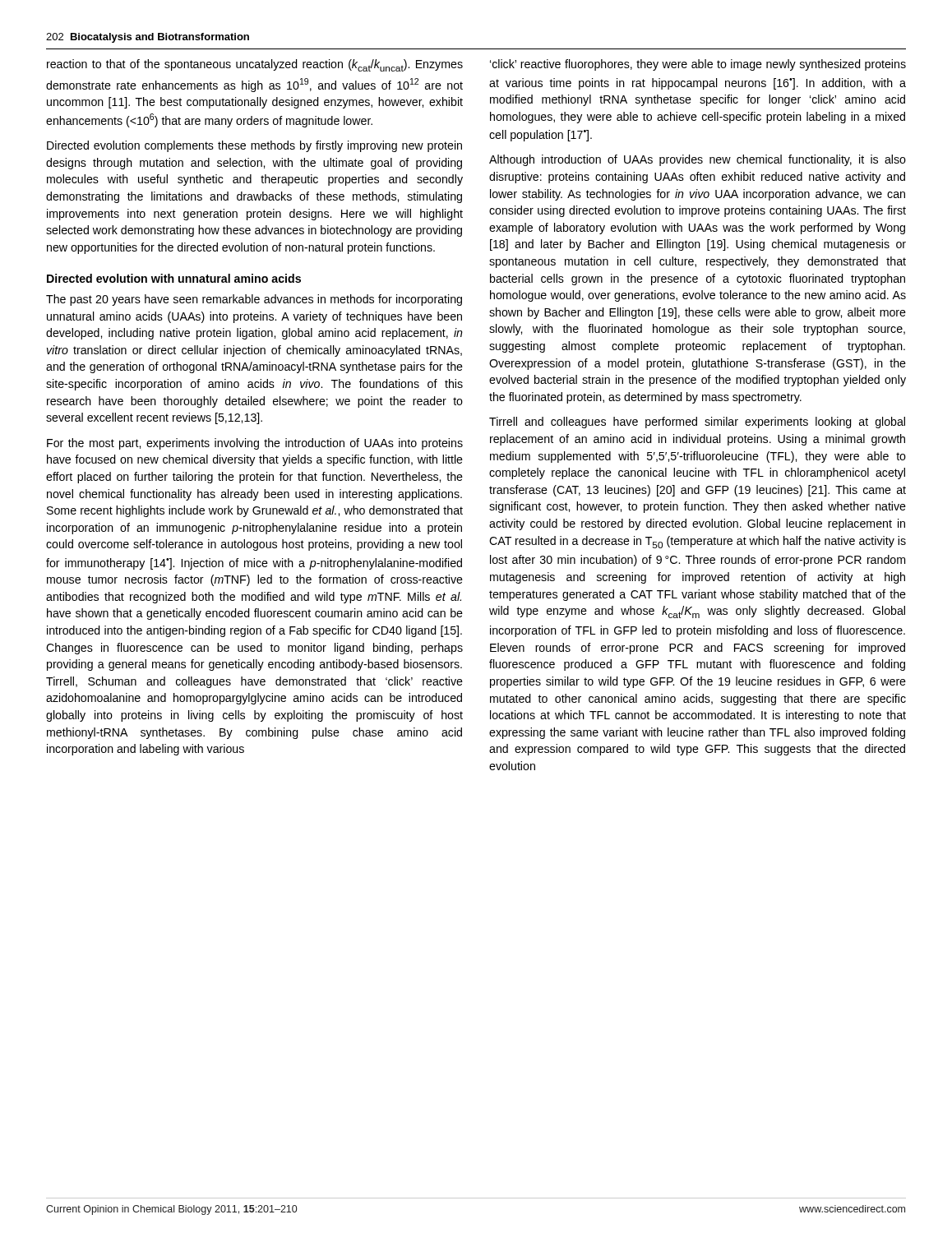Image resolution: width=952 pixels, height=1233 pixels.
Task: Click the passage that begins "For the most part, experiments involving the"
Action: click(x=254, y=596)
